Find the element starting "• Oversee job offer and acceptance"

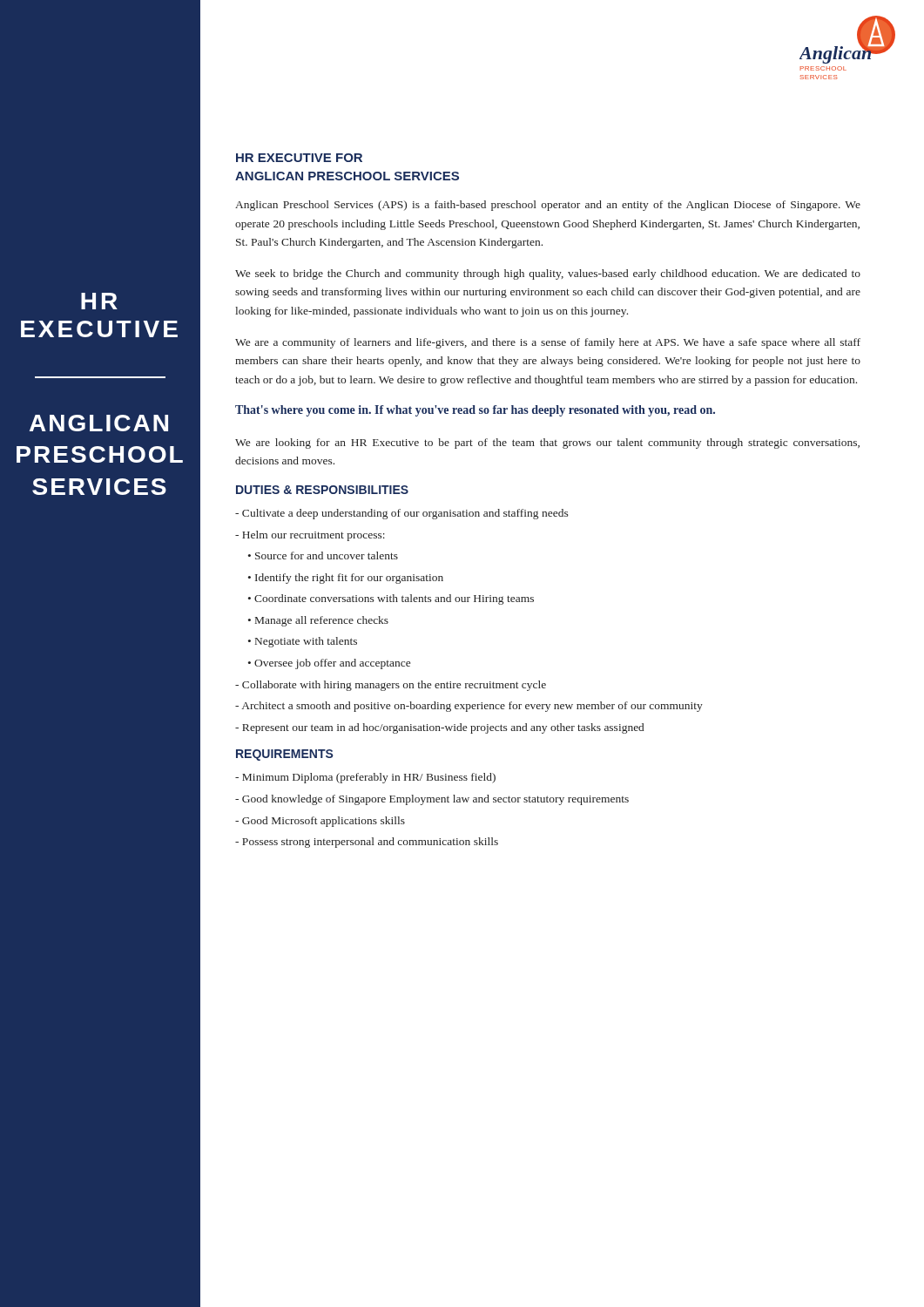[x=329, y=663]
